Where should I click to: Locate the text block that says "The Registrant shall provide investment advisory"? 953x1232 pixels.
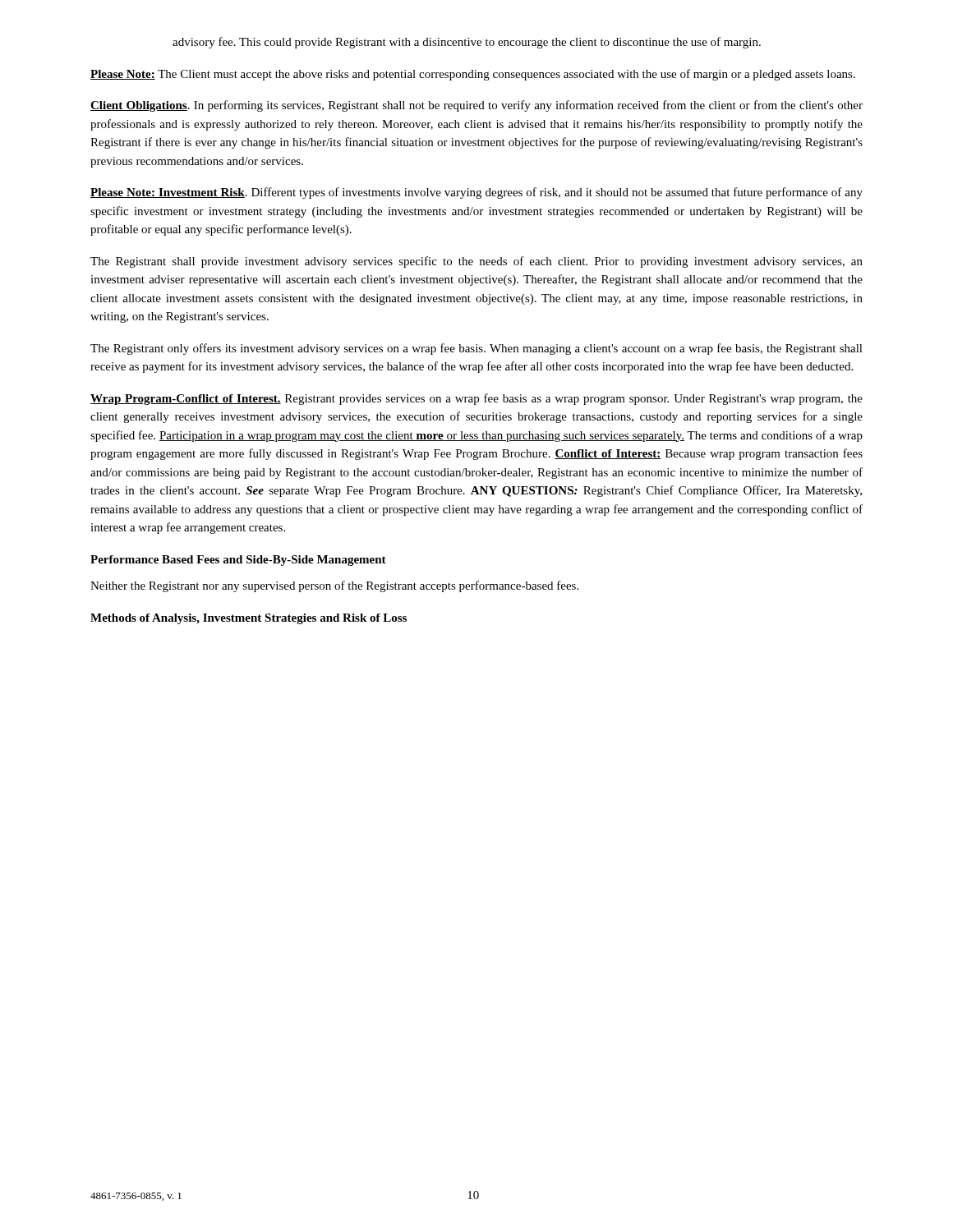coord(476,289)
